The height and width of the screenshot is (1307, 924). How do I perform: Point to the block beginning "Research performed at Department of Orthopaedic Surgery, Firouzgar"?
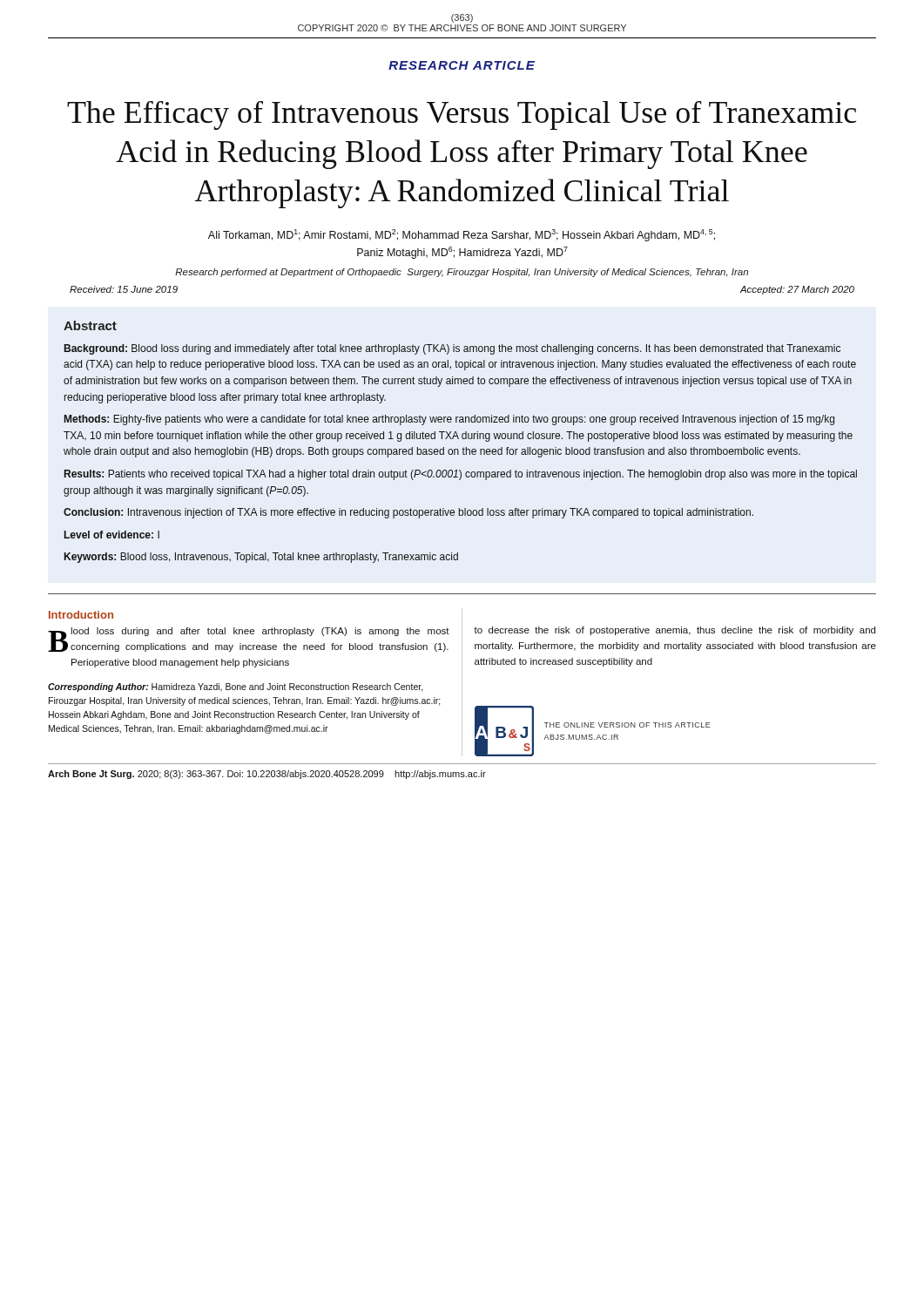click(x=462, y=272)
